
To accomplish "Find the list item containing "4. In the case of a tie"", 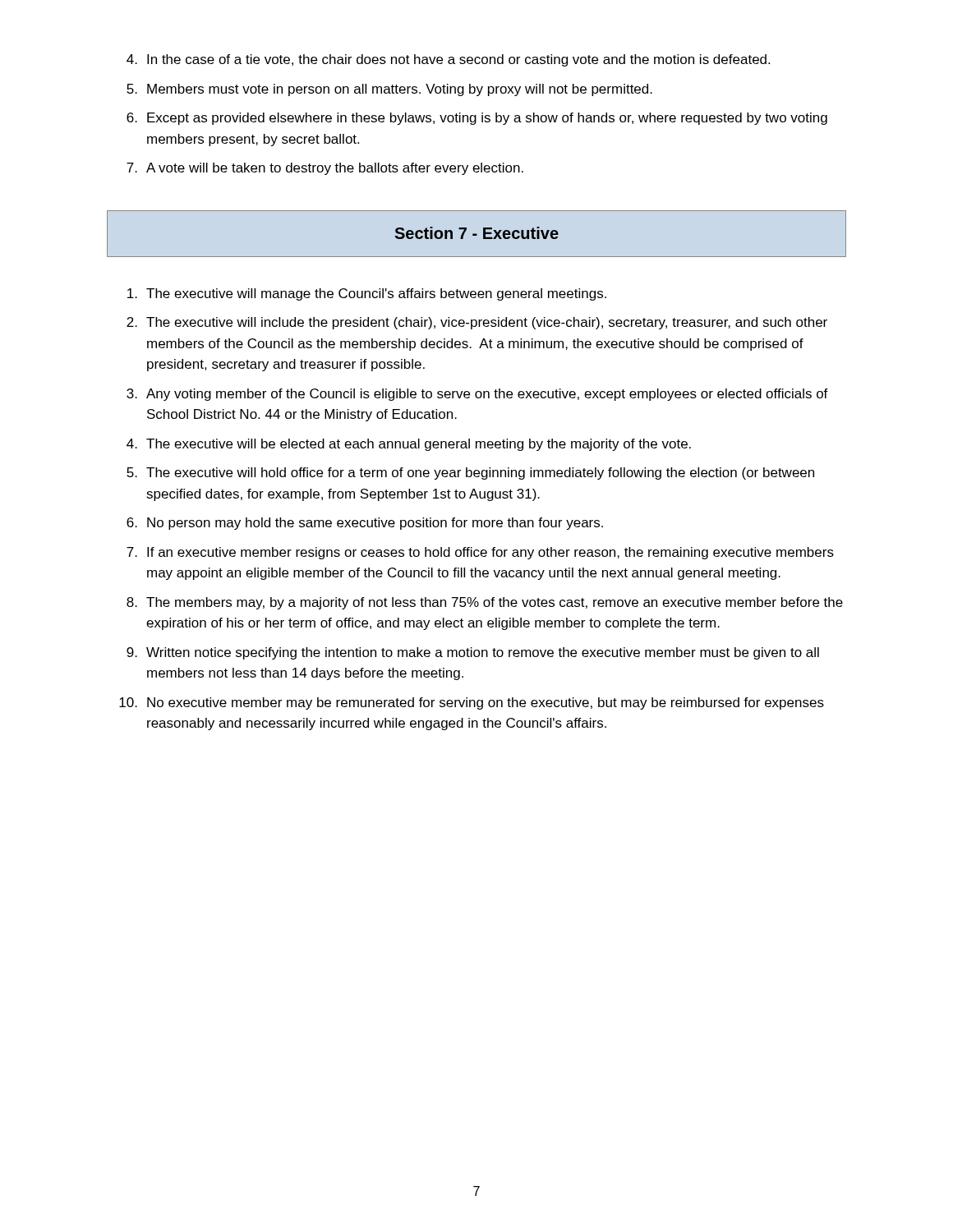I will [476, 60].
